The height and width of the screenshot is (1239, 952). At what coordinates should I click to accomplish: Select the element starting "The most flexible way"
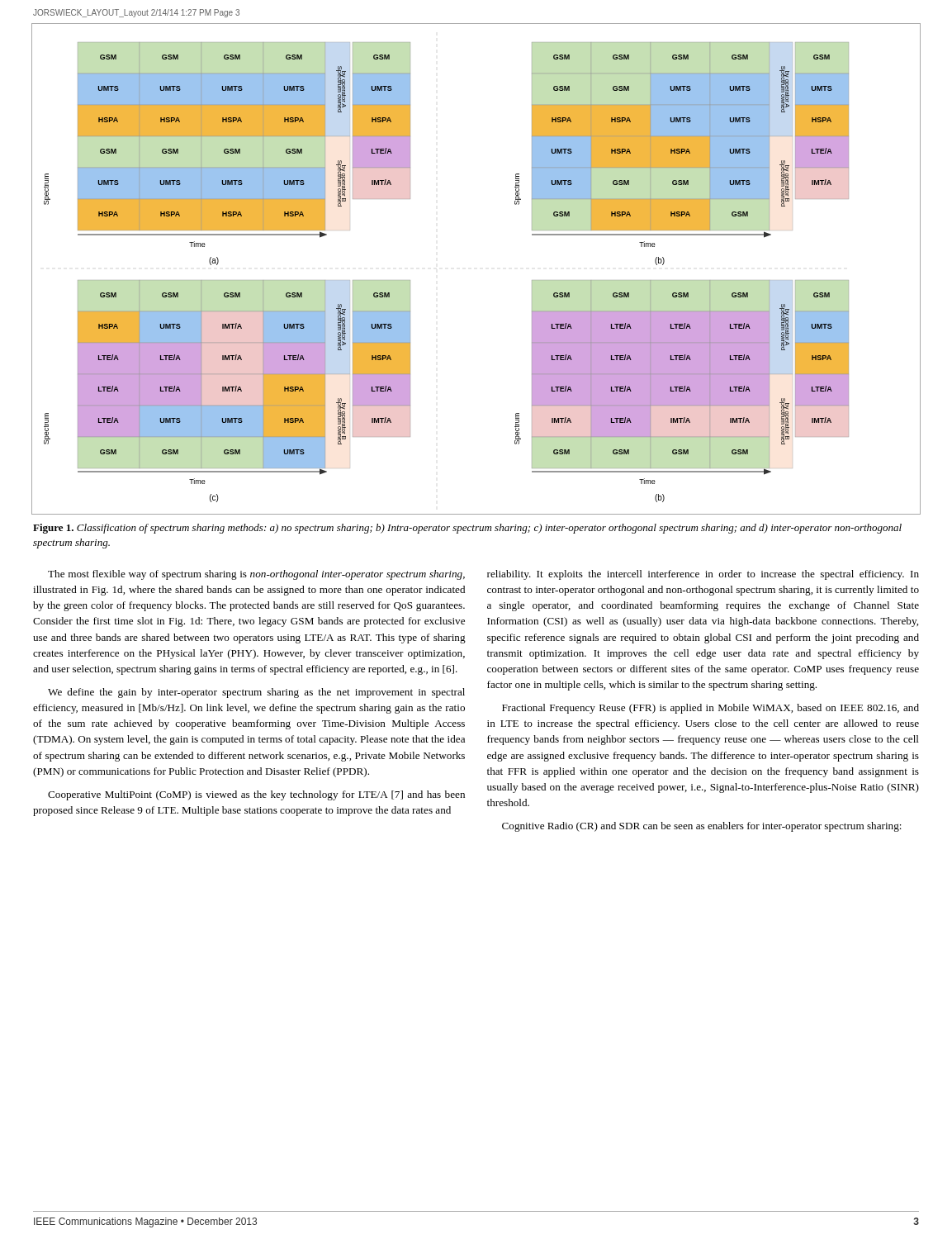(249, 692)
